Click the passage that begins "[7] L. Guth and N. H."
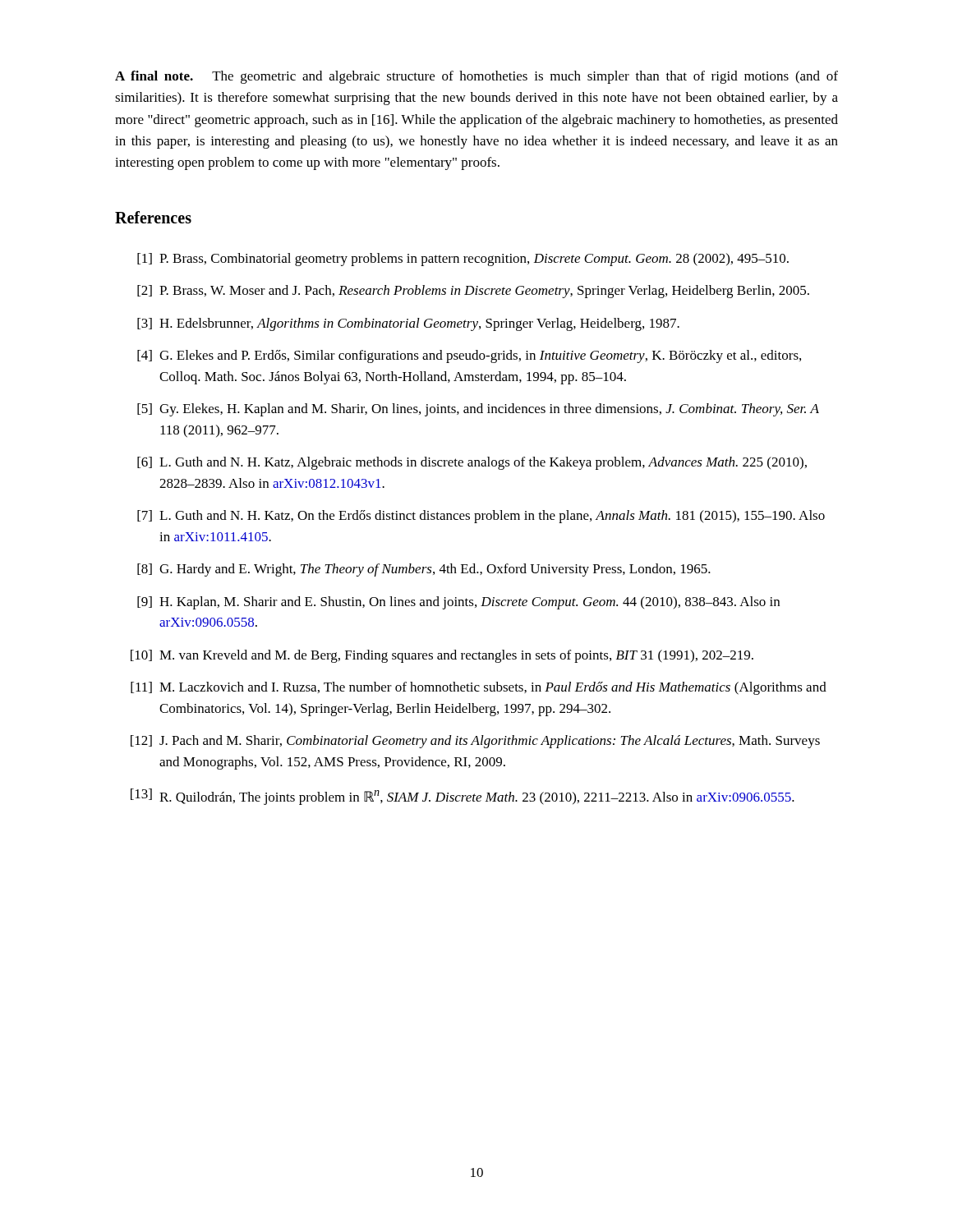 click(x=476, y=526)
